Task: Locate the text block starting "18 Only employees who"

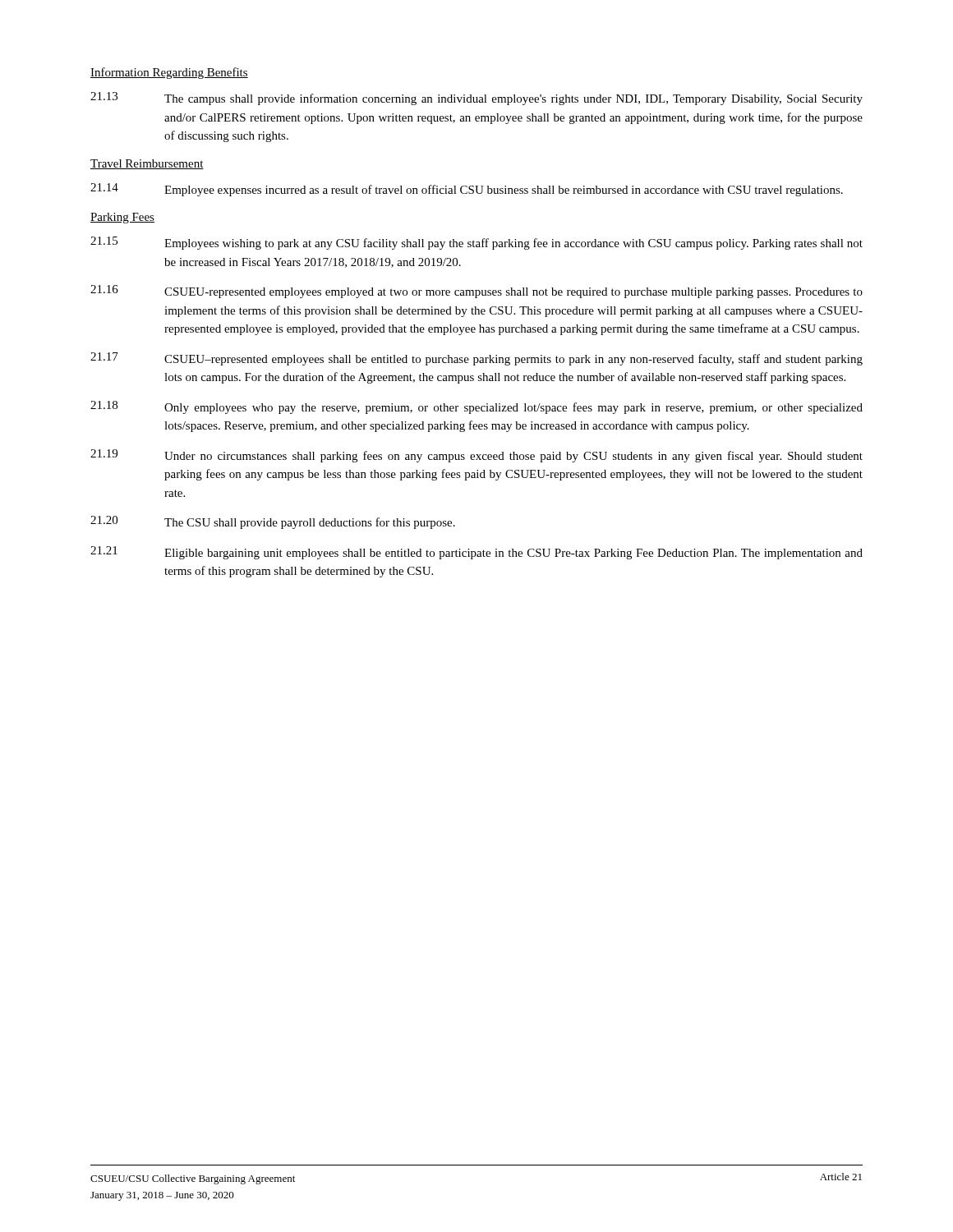Action: 476,416
